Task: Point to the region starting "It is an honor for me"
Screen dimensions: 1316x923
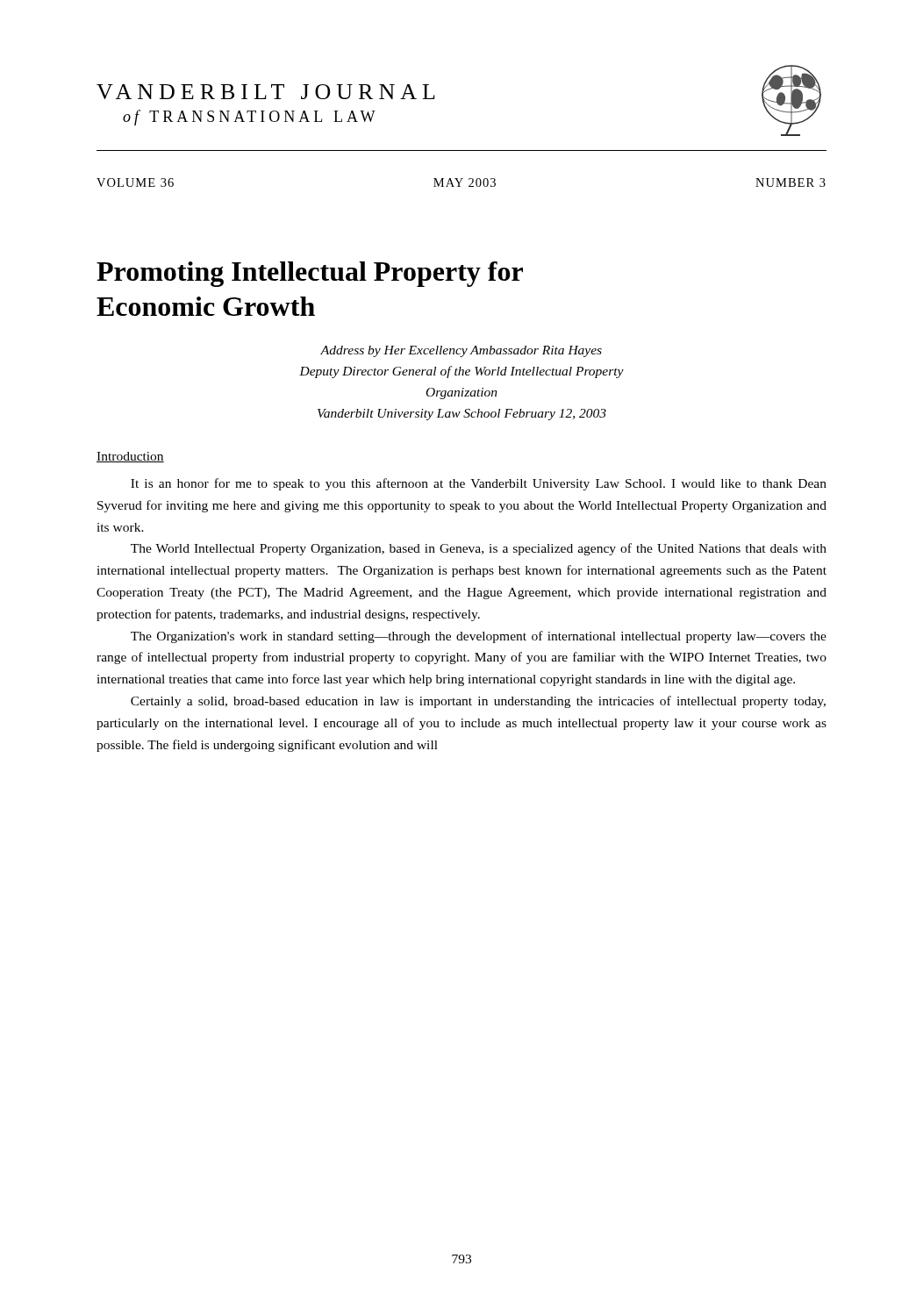Action: coord(462,614)
